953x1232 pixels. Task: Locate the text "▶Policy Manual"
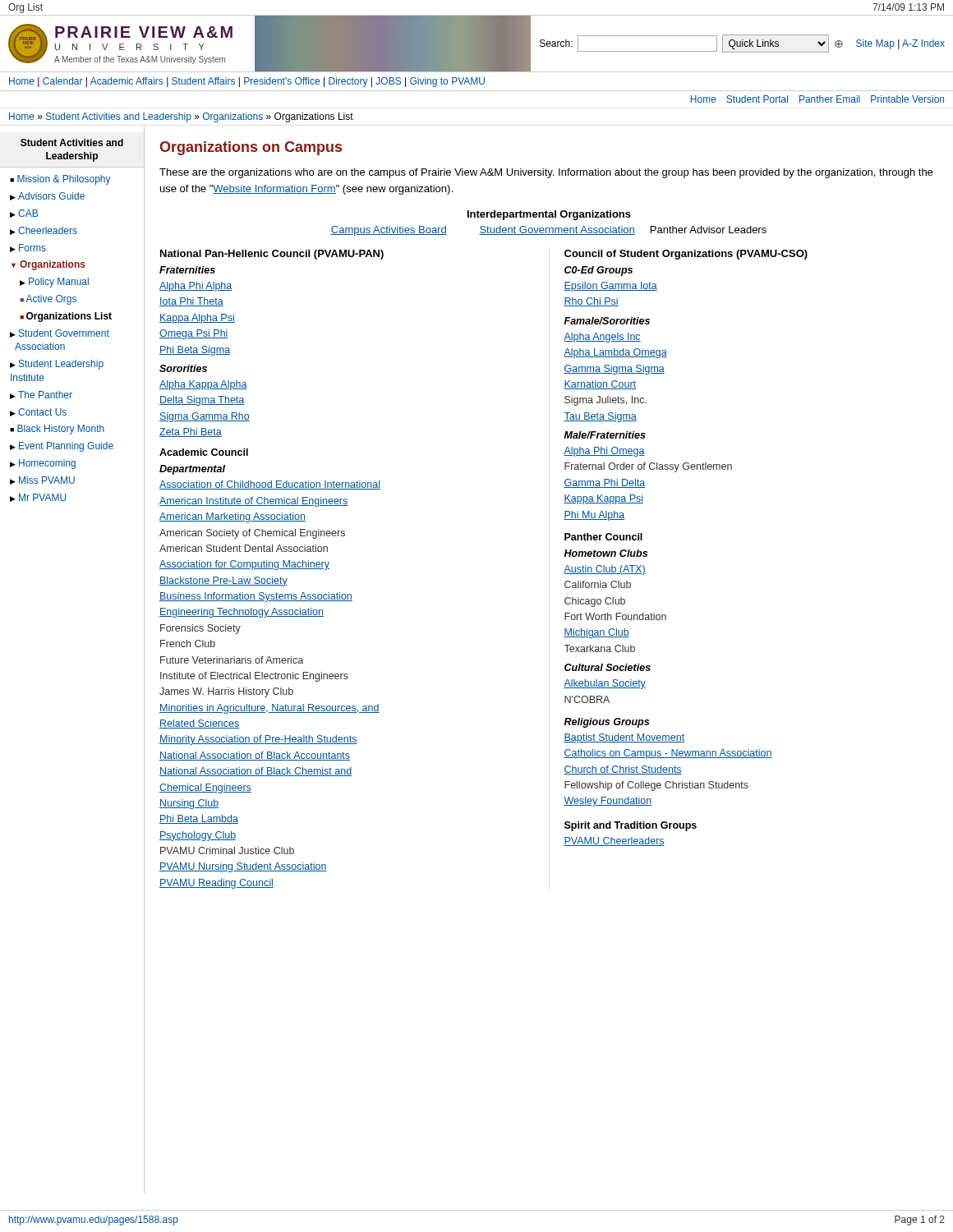pyautogui.click(x=55, y=282)
